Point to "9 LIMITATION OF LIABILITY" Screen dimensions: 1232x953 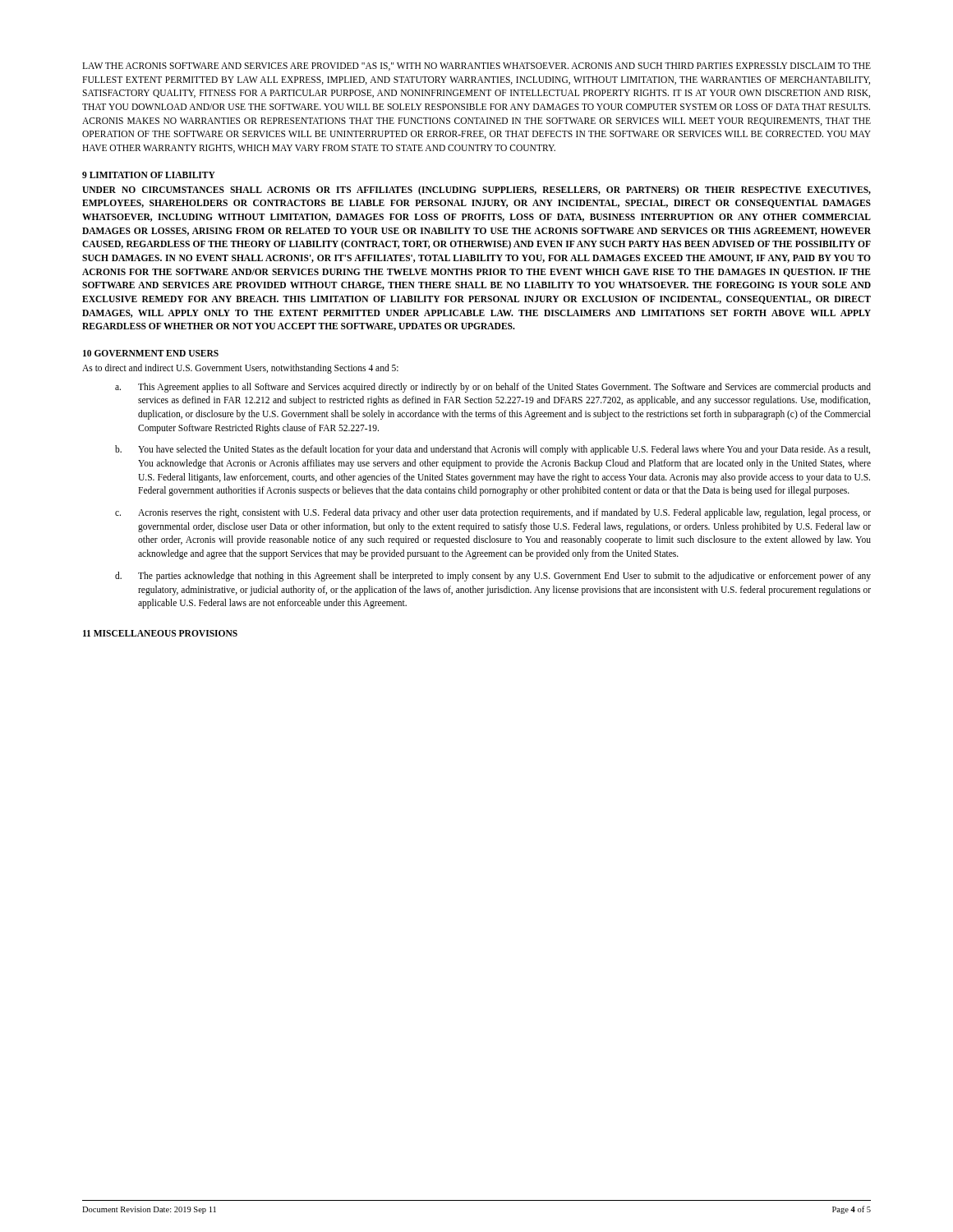149,175
